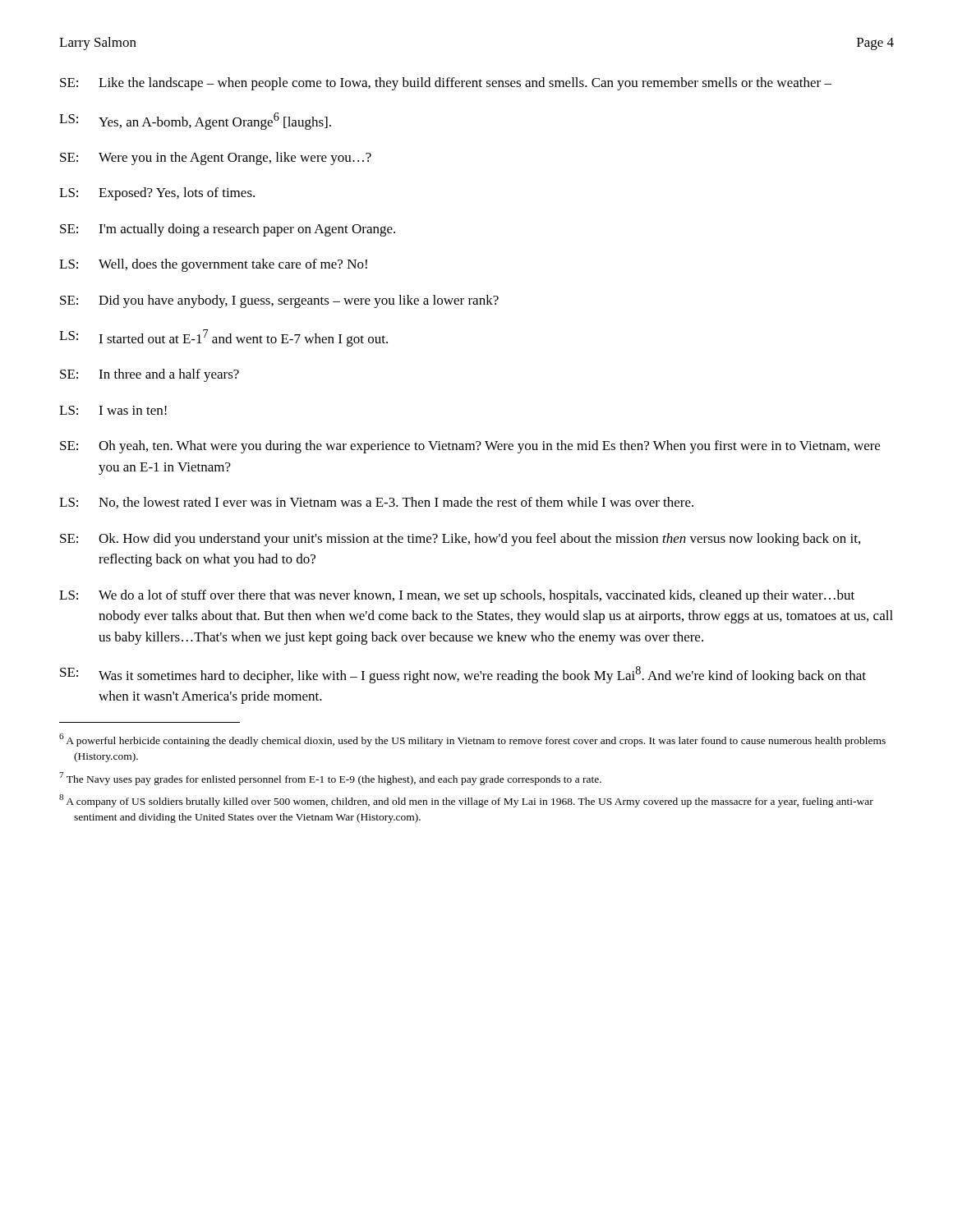Image resolution: width=953 pixels, height=1232 pixels.
Task: Locate the element starting "LS: We do a lot of stuff over"
Action: click(476, 616)
